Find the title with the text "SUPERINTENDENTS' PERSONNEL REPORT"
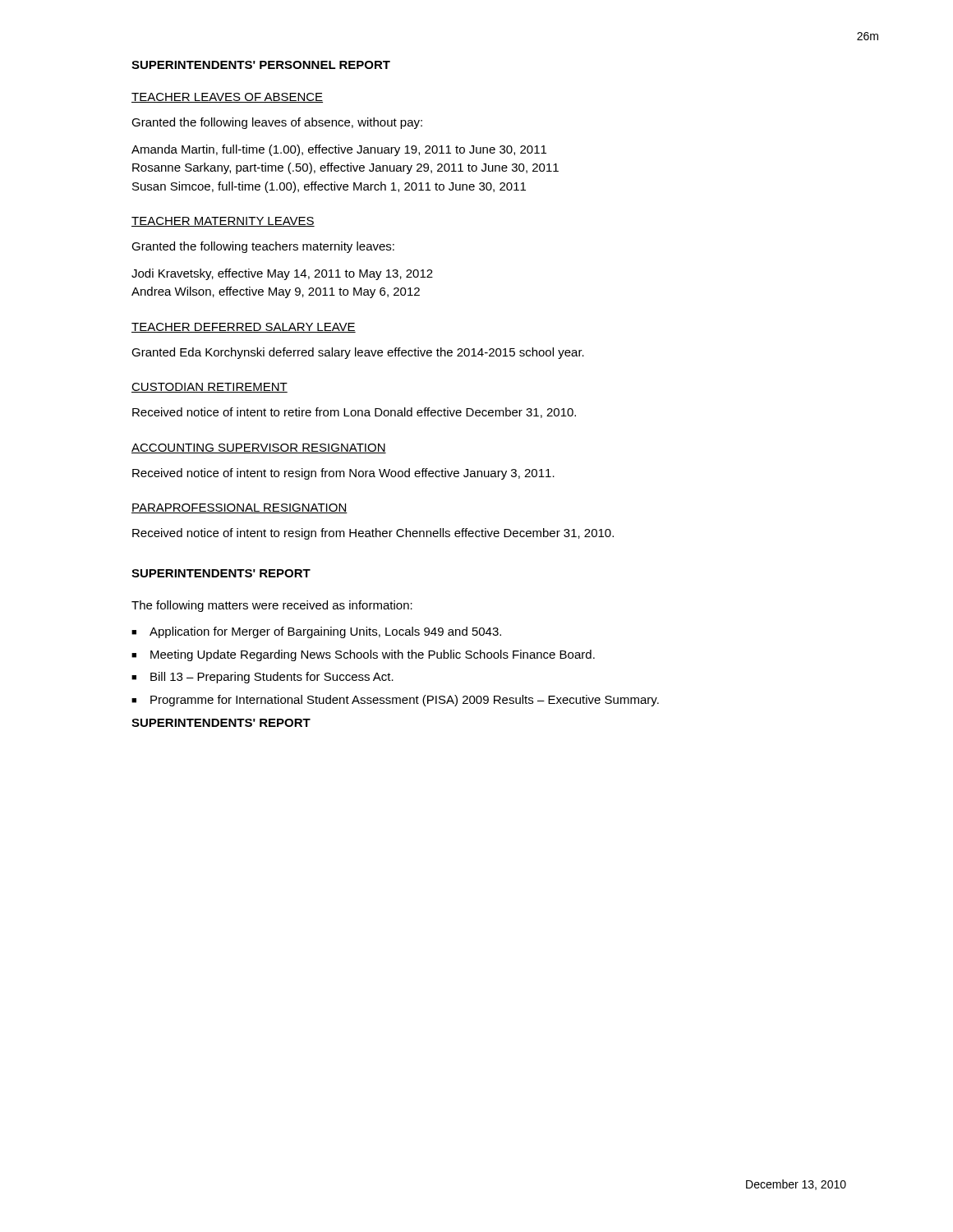The image size is (953, 1232). coord(261,64)
